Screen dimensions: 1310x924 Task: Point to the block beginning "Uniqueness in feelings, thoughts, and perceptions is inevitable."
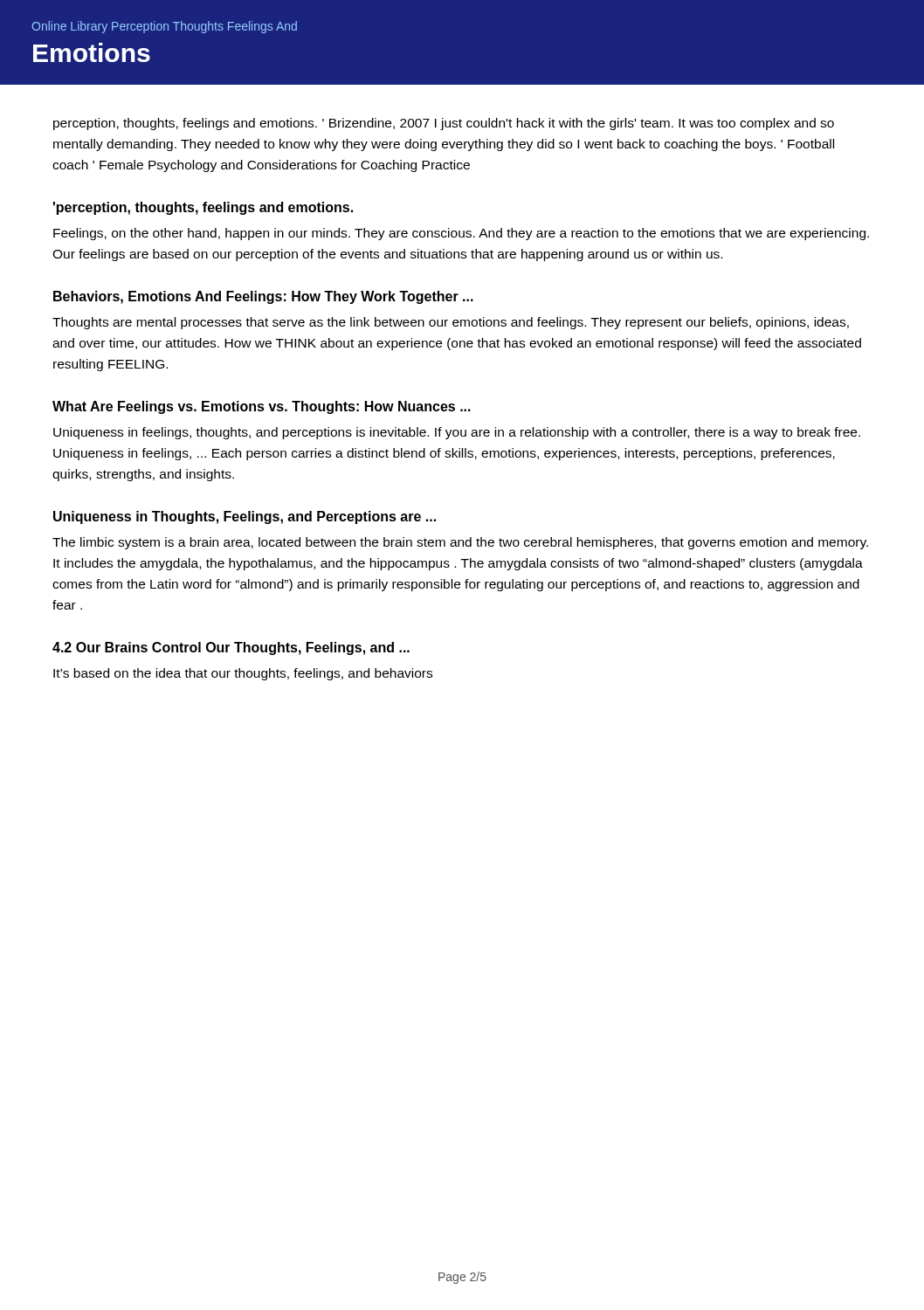[x=457, y=453]
